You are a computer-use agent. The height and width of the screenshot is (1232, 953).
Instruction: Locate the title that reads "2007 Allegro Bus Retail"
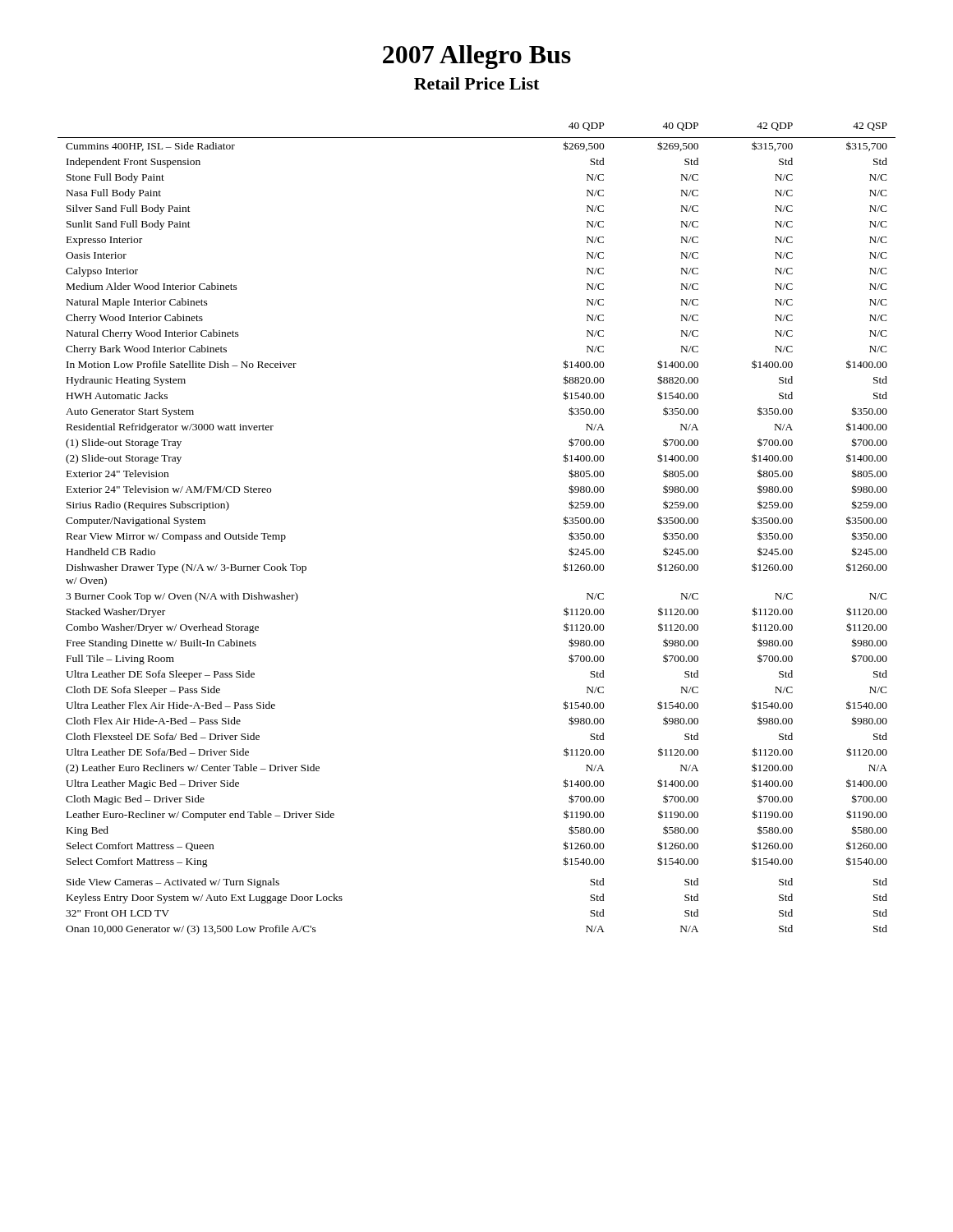[x=476, y=67]
